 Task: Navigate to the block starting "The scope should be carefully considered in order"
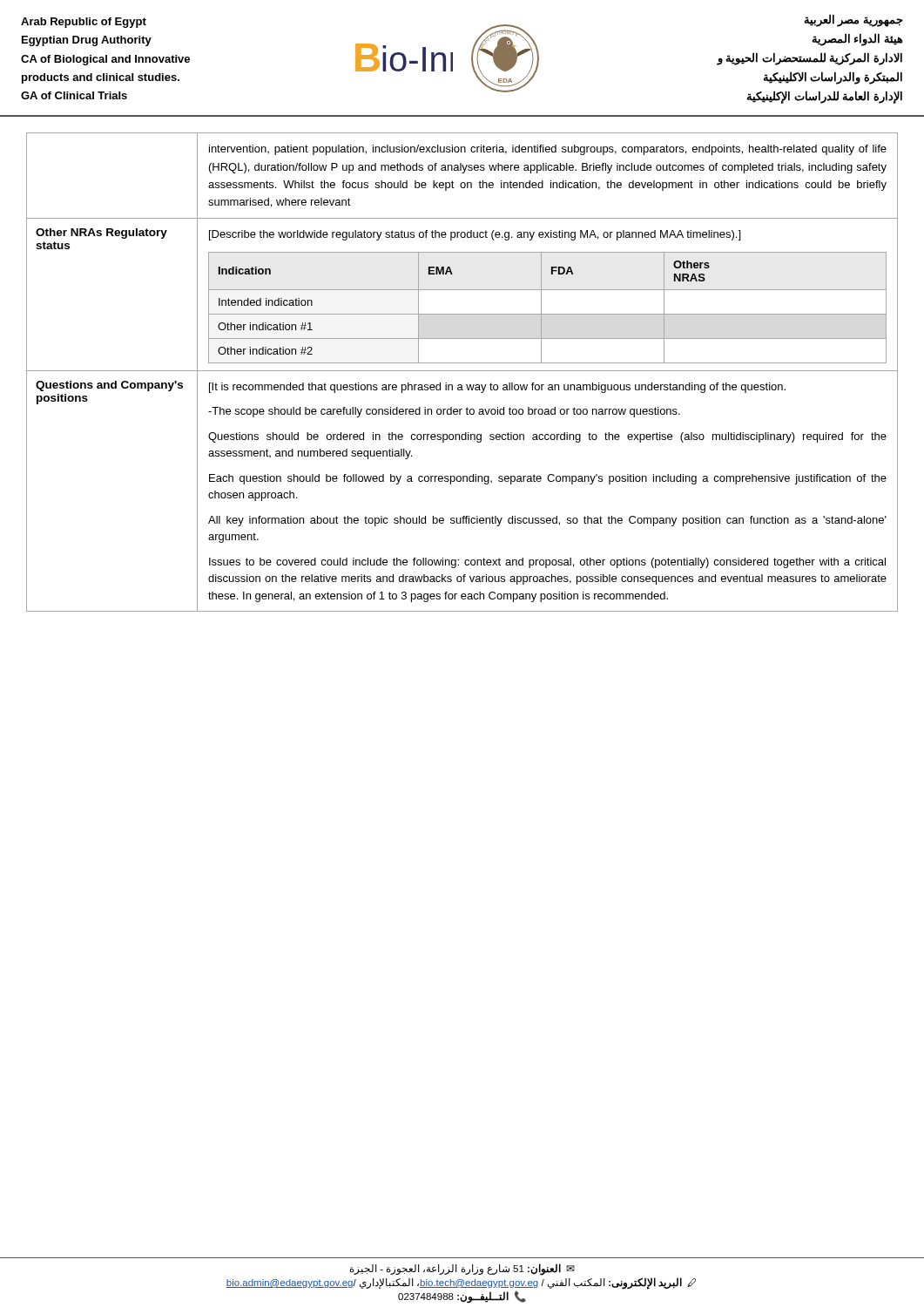click(x=444, y=411)
